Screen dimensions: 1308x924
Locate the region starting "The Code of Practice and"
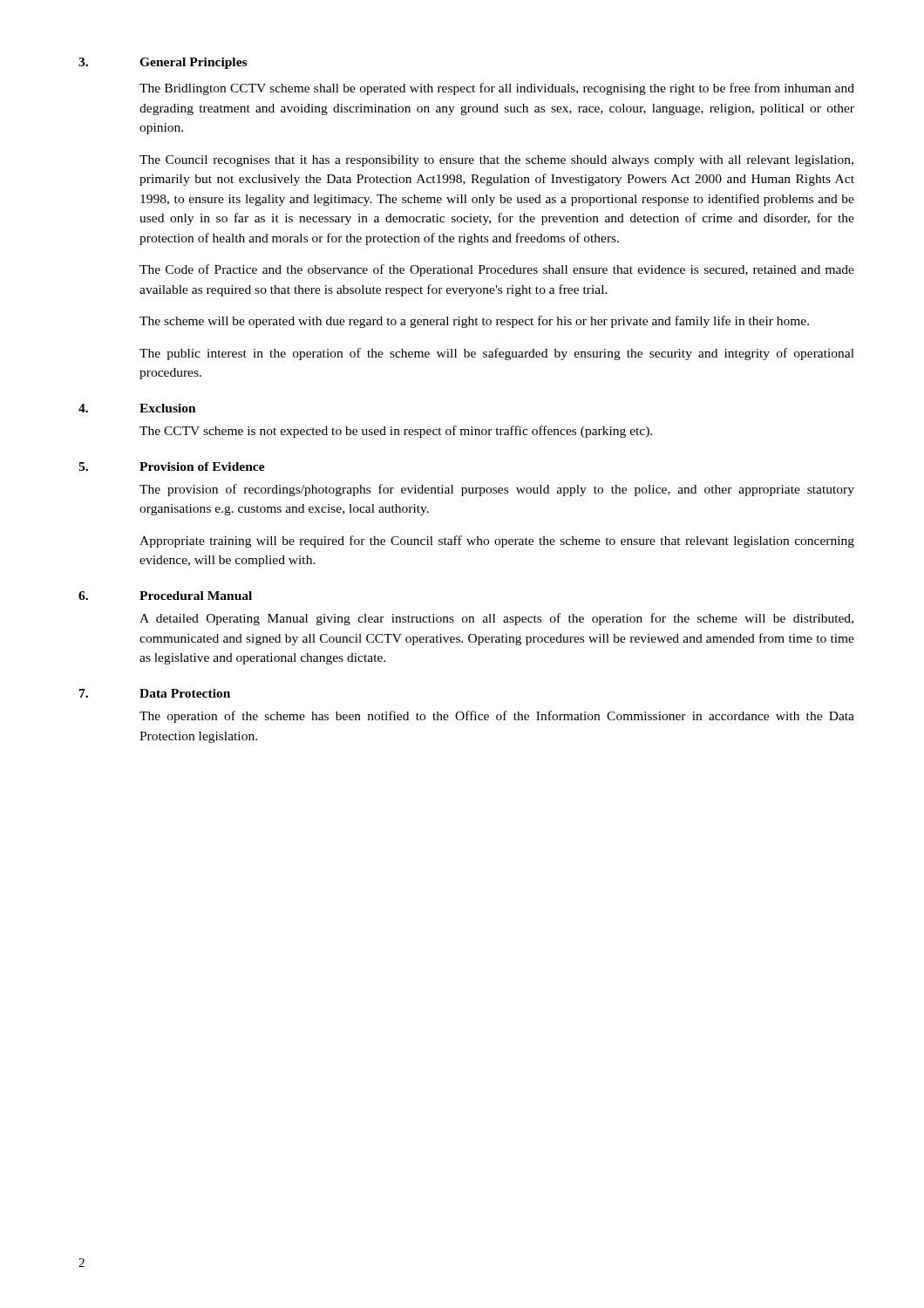[497, 279]
